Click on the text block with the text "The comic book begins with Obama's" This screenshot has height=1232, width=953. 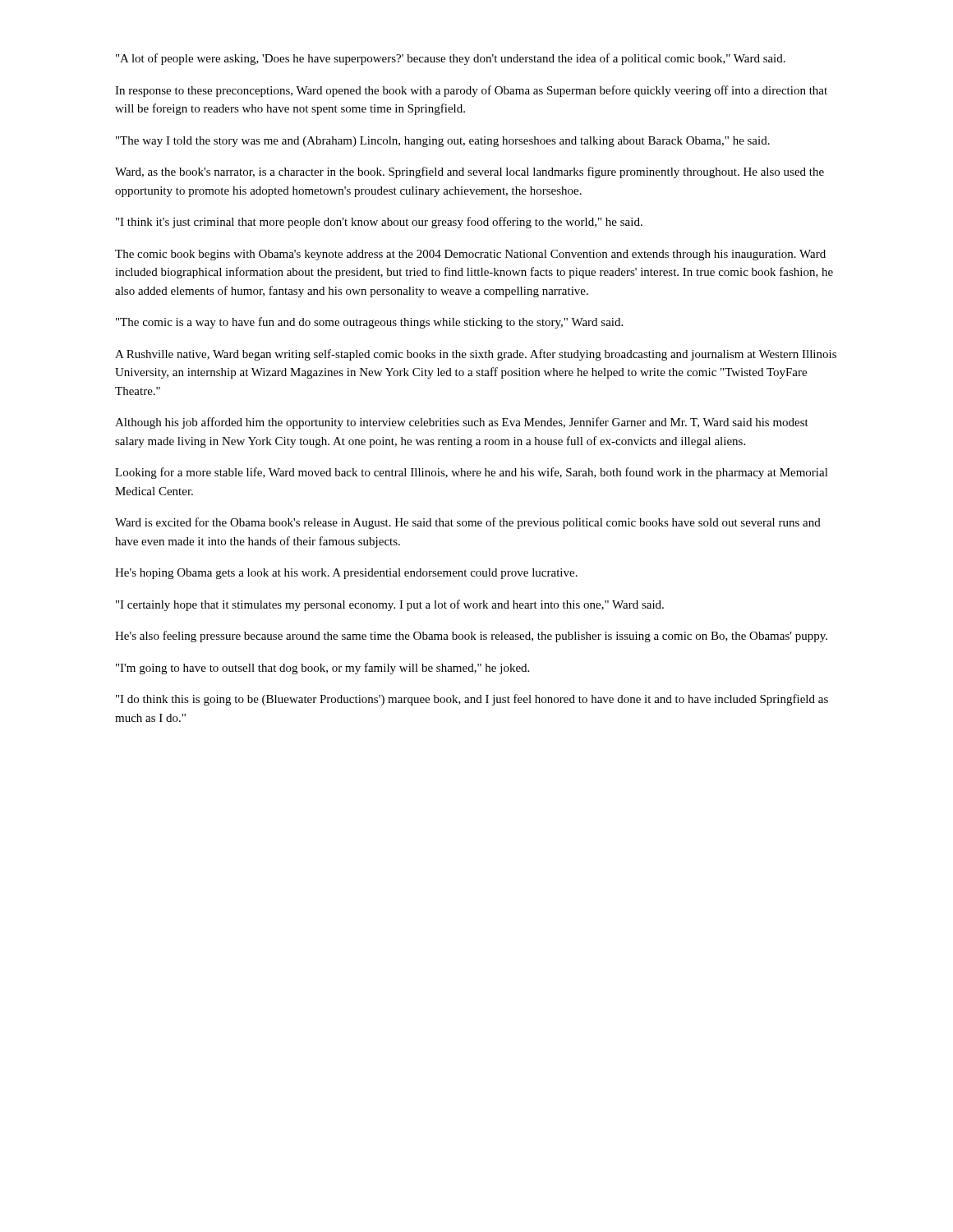(x=474, y=272)
